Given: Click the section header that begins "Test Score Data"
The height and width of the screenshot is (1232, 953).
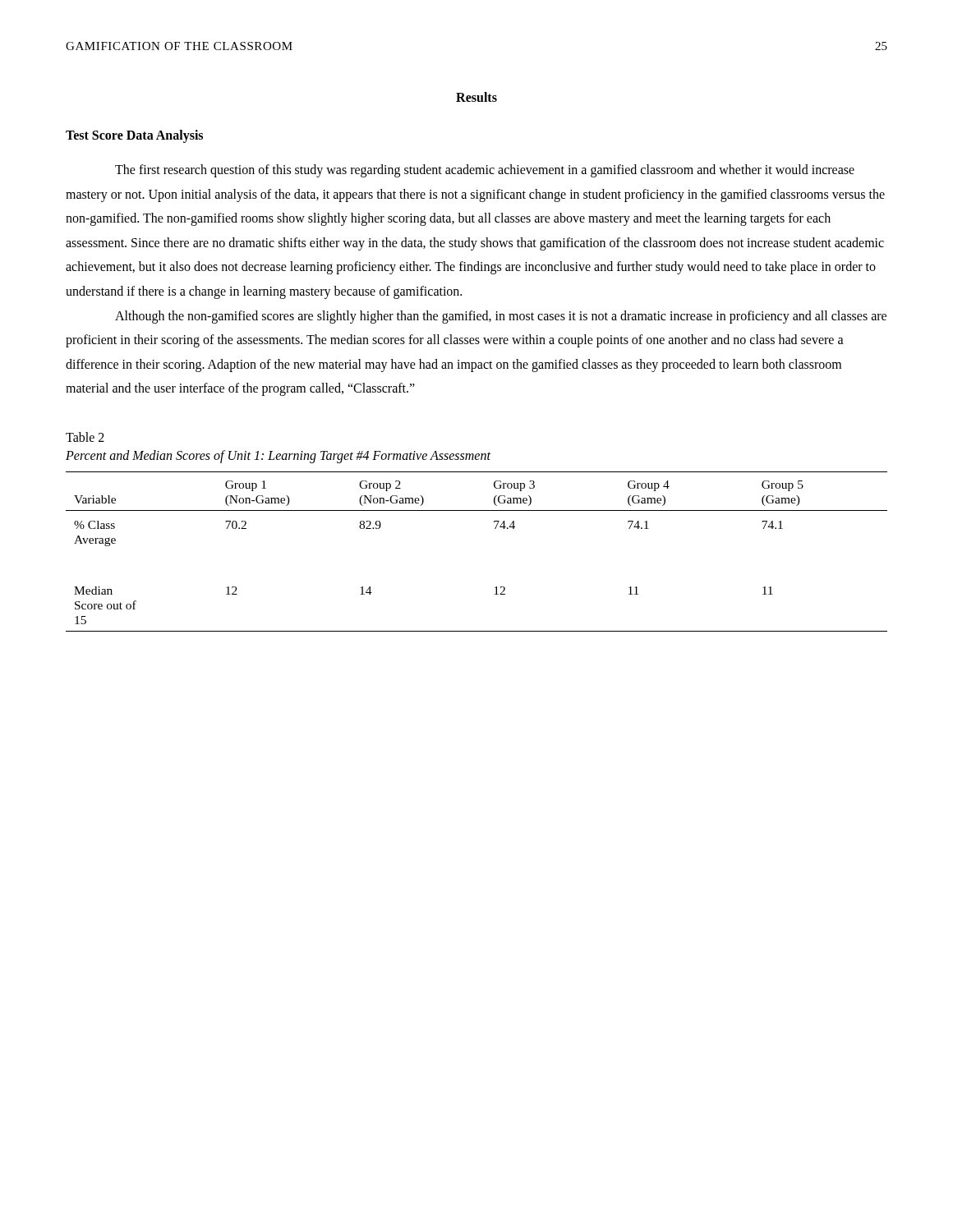Looking at the screenshot, I should coord(135,135).
